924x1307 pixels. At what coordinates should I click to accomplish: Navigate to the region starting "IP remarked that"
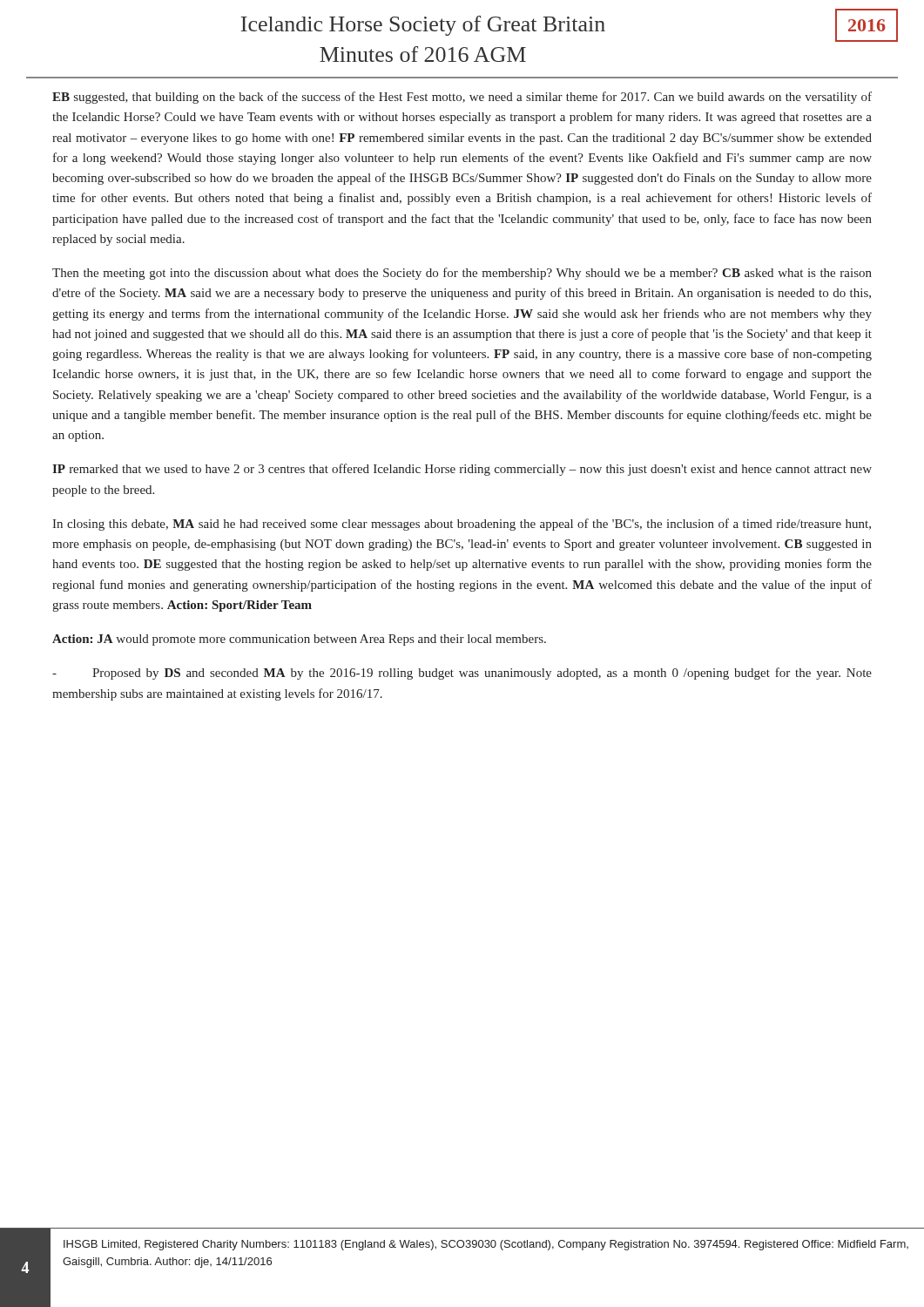click(x=462, y=479)
